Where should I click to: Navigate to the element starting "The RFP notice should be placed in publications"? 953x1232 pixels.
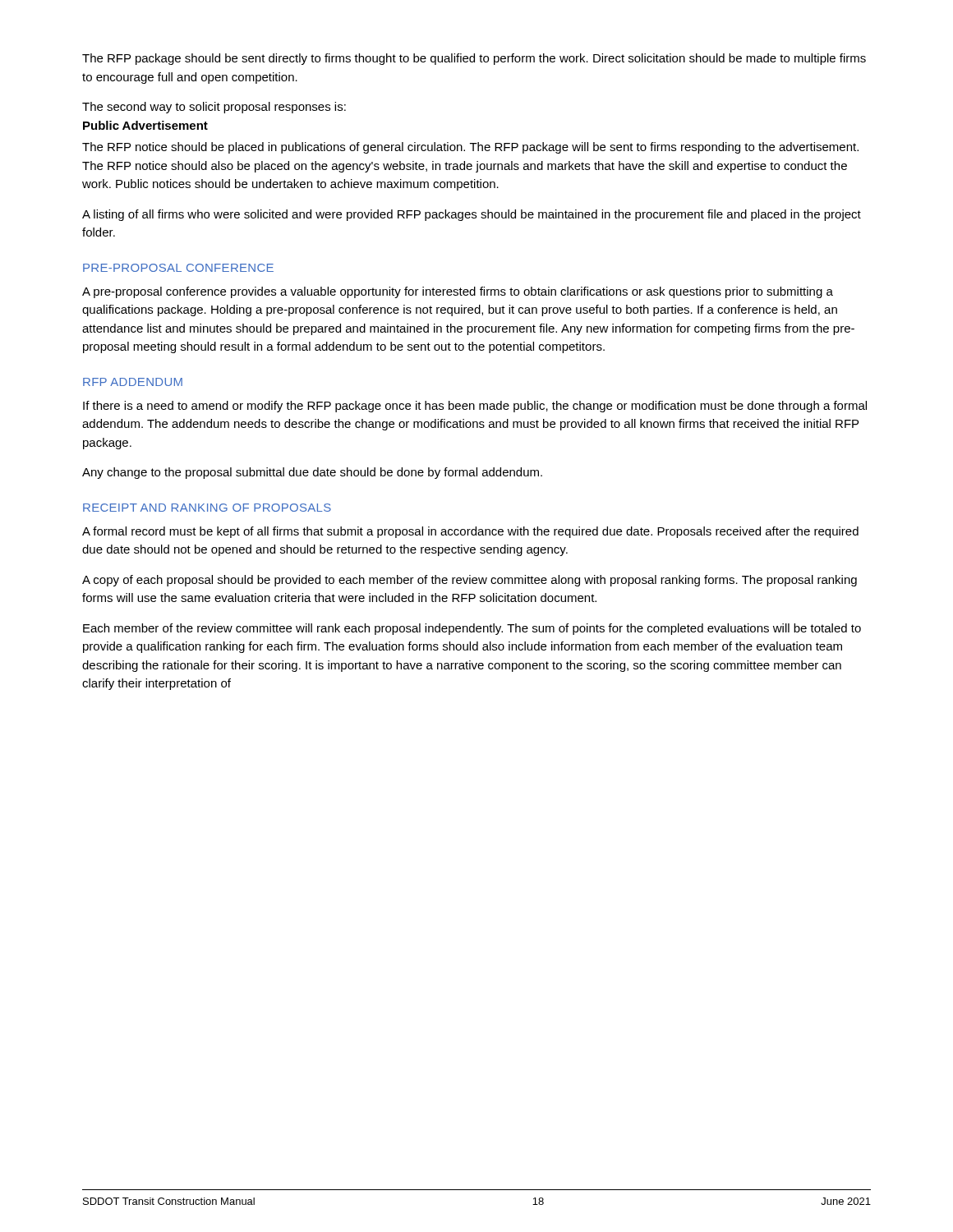click(x=471, y=165)
